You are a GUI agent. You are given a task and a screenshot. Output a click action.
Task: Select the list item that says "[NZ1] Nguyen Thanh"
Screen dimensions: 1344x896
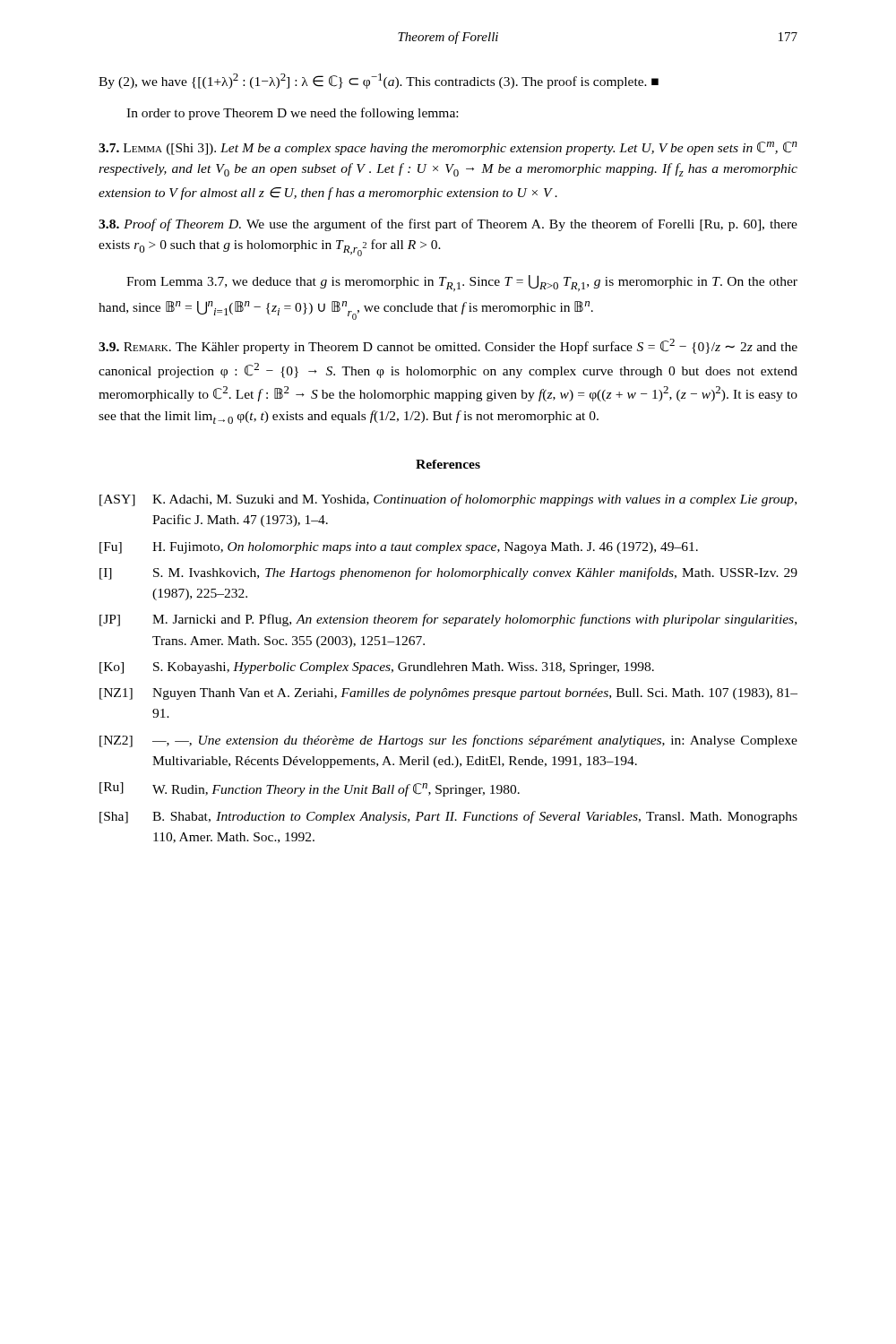(x=448, y=704)
